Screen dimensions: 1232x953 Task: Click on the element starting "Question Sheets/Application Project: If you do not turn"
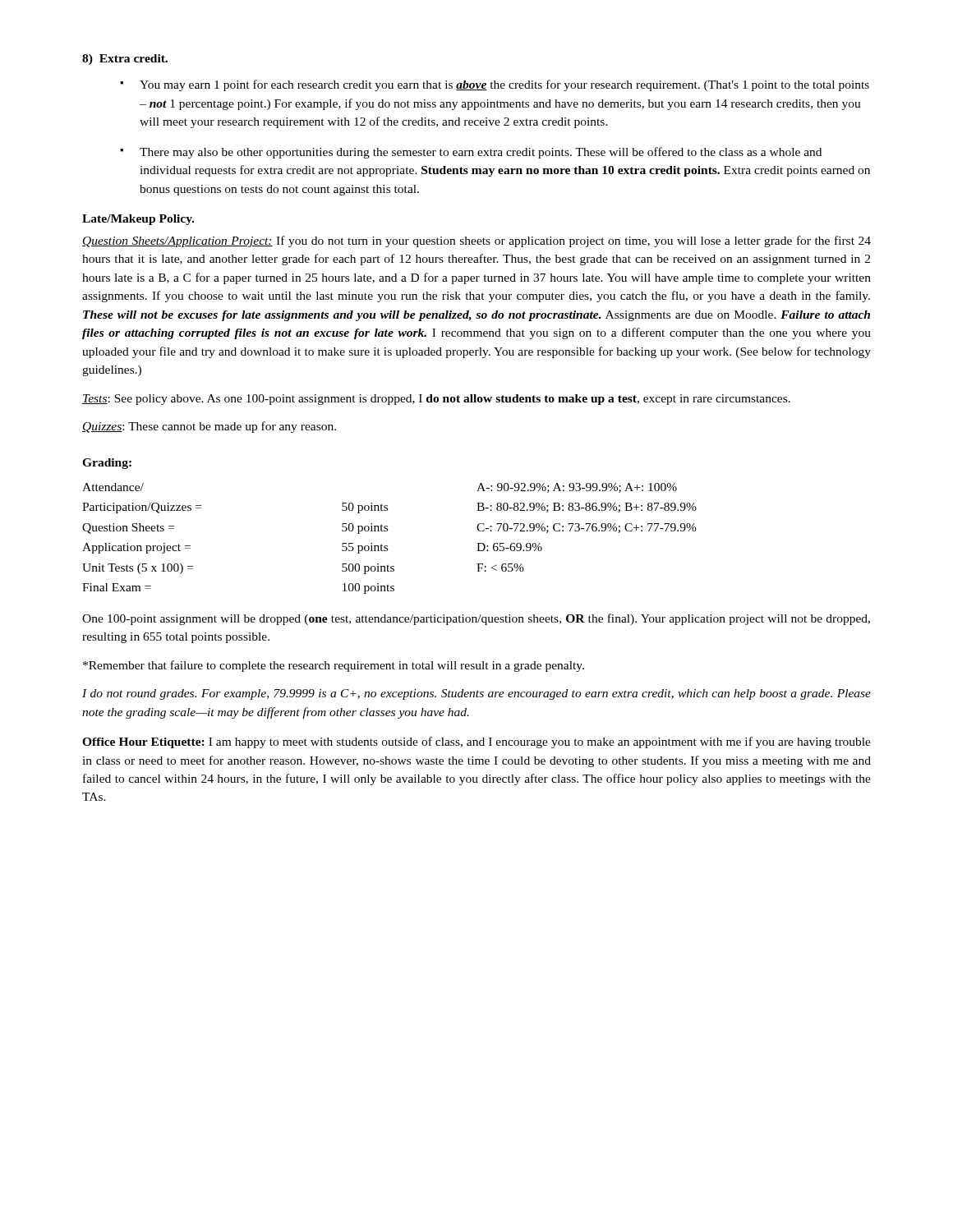476,305
